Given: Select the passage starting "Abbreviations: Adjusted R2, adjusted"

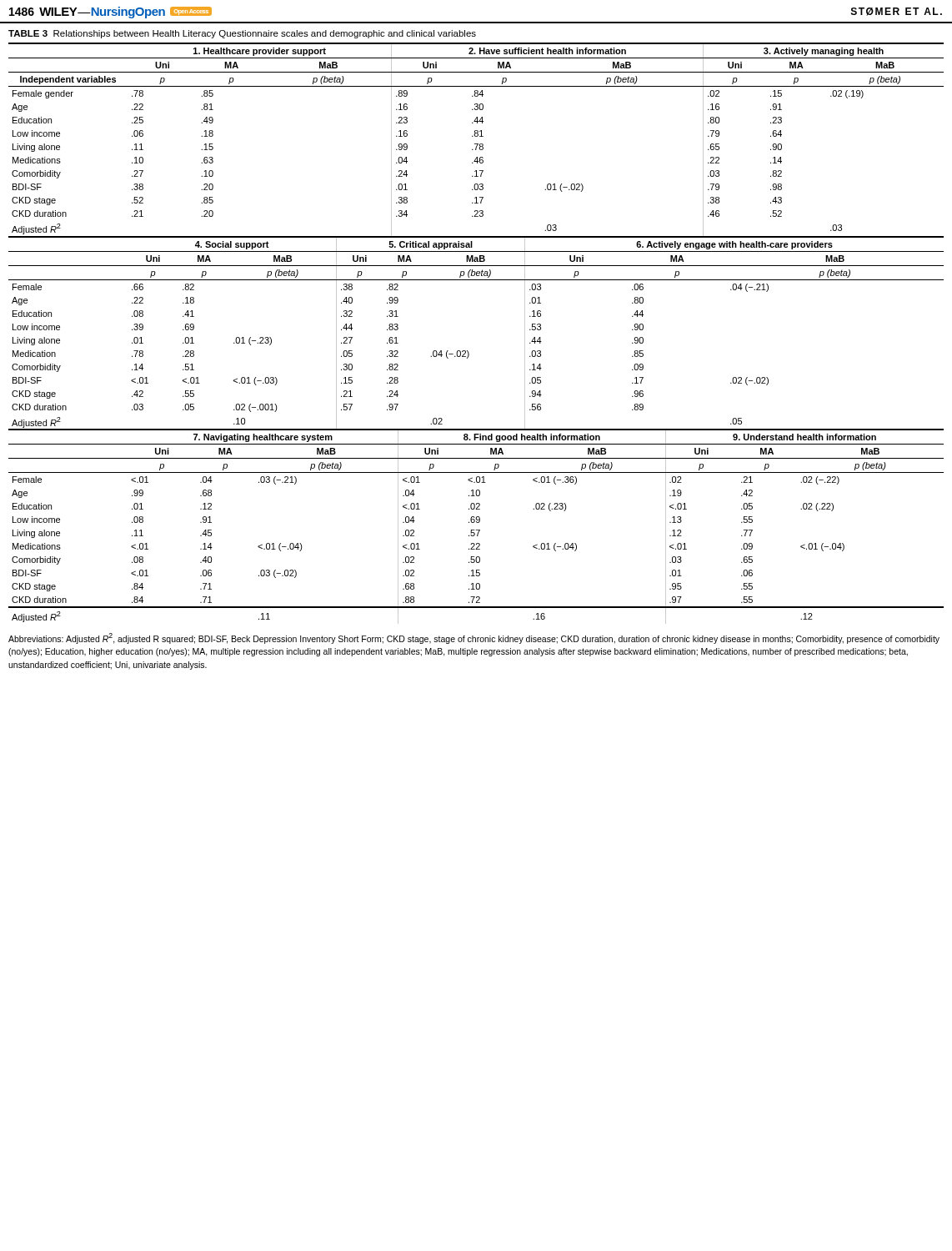Looking at the screenshot, I should click(474, 650).
